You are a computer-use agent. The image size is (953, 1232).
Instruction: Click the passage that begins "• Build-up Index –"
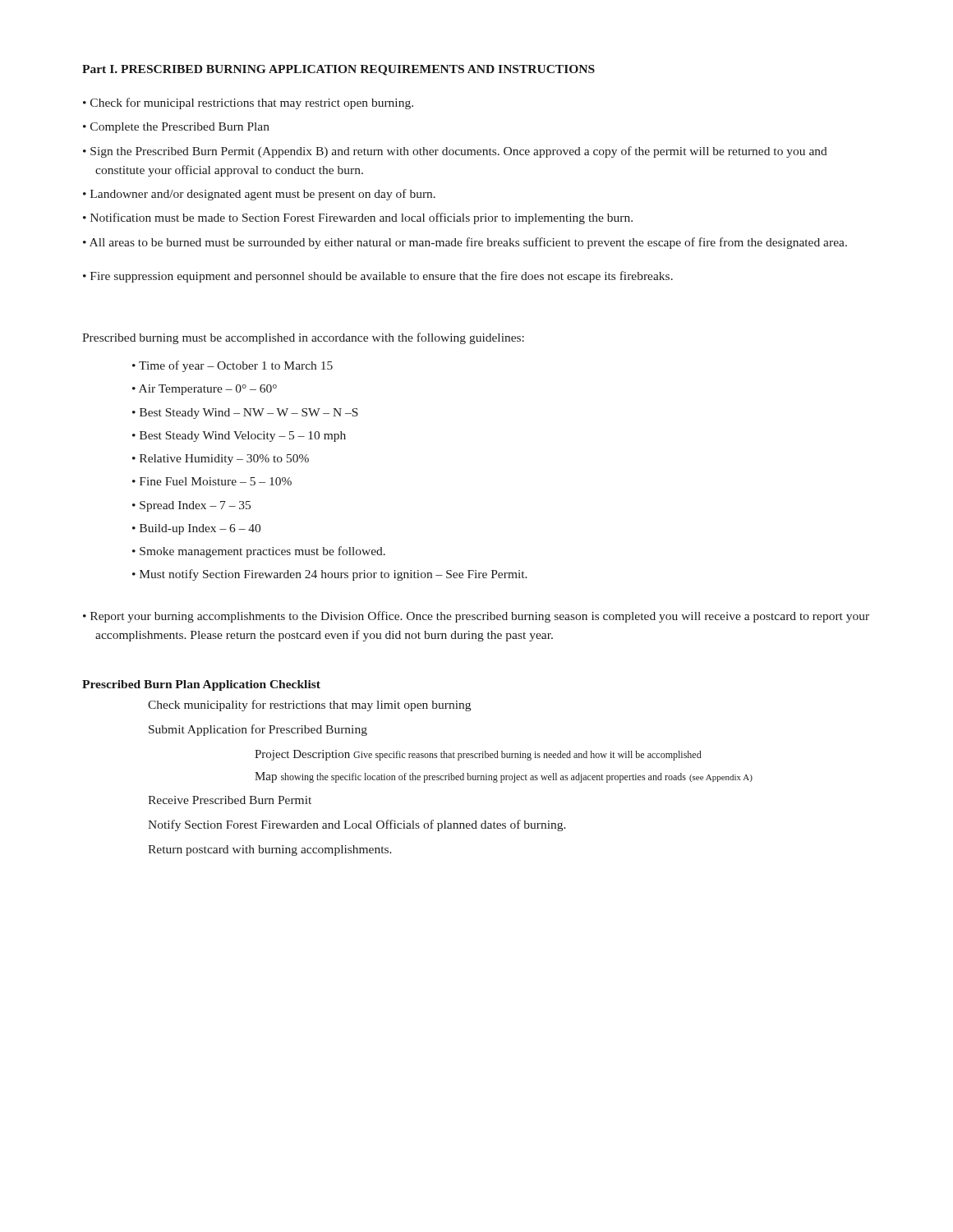196,527
